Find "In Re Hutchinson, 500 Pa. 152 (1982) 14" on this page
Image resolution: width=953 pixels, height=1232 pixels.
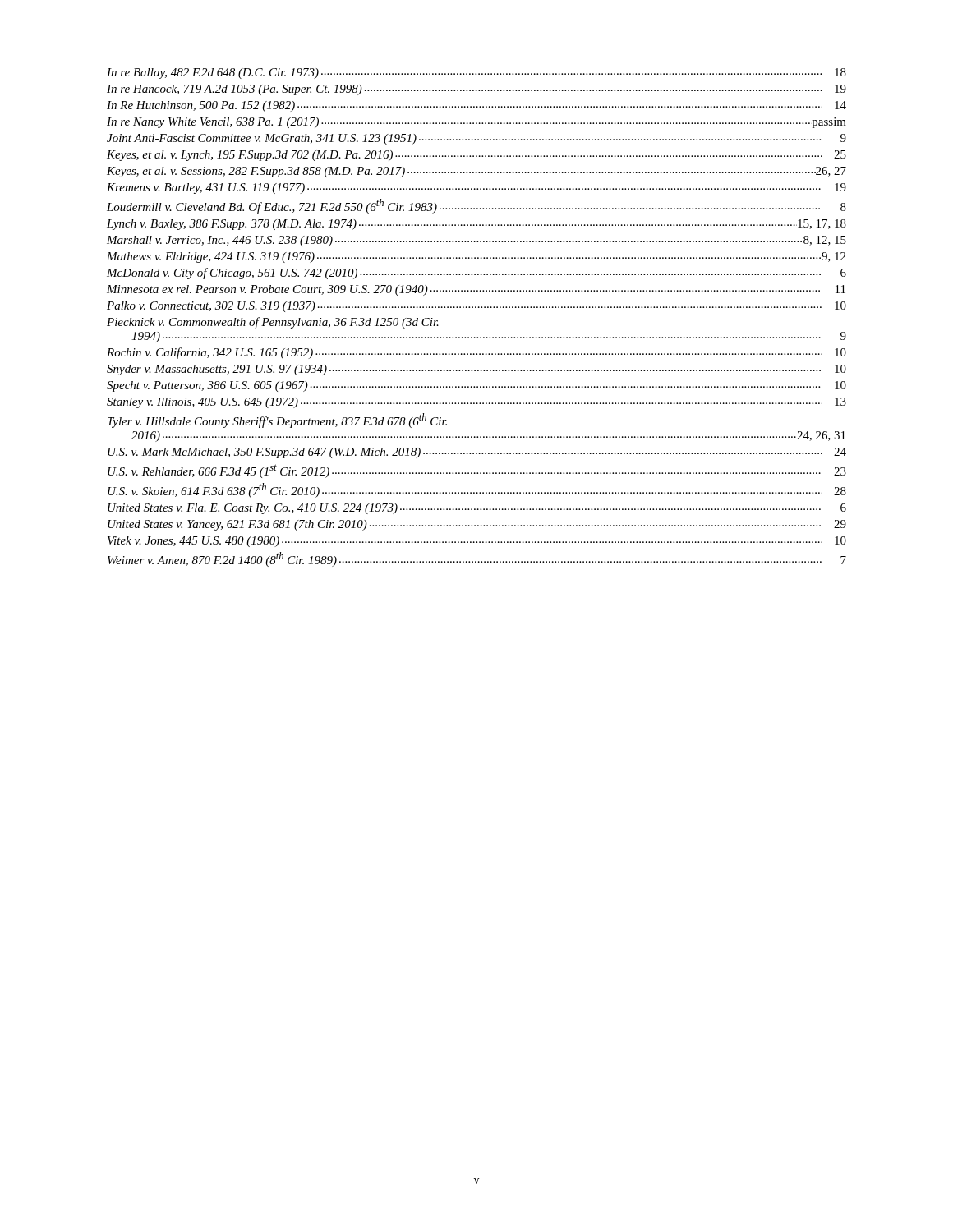click(x=476, y=106)
